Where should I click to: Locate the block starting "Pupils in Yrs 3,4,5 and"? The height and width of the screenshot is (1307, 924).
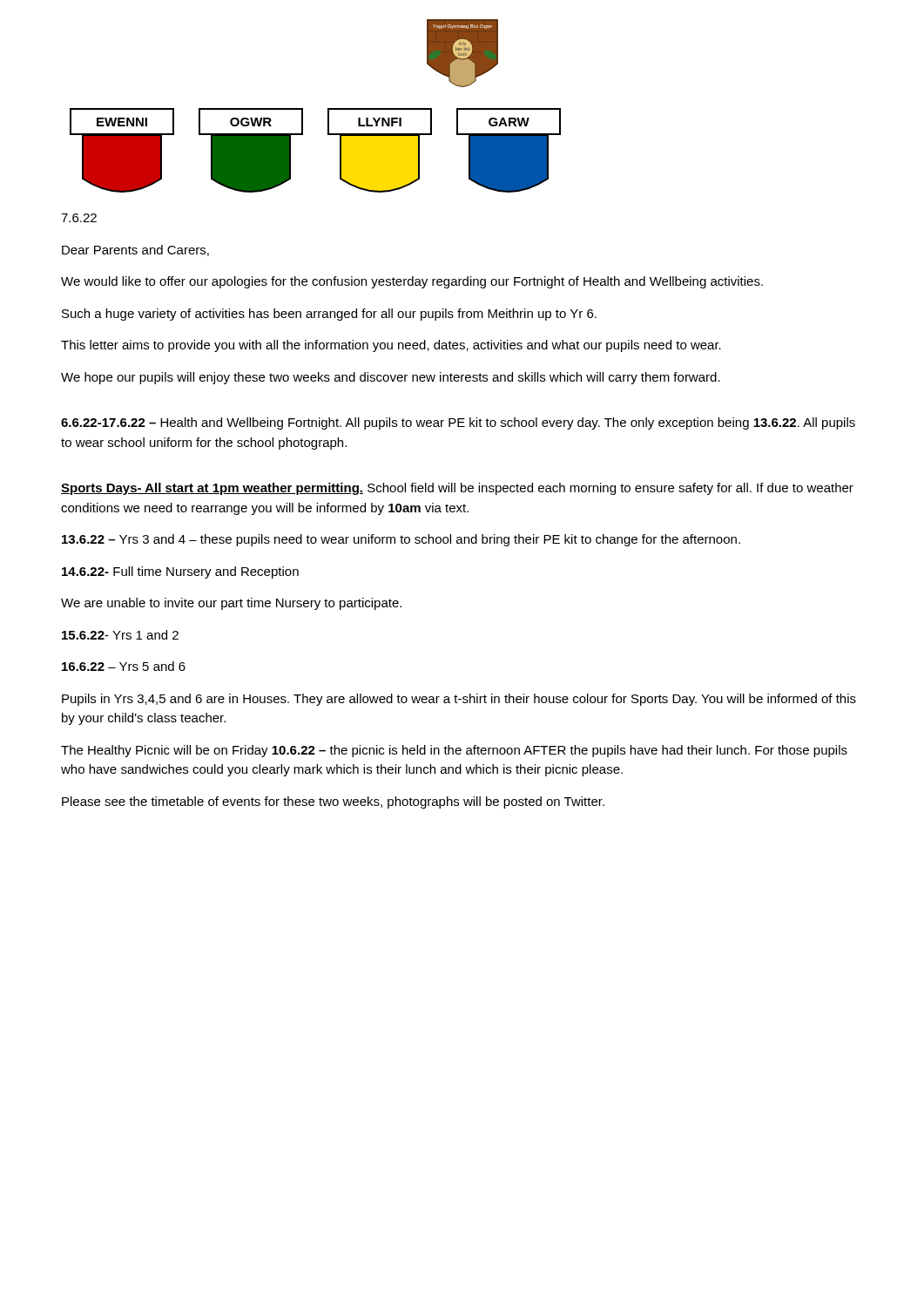459,708
